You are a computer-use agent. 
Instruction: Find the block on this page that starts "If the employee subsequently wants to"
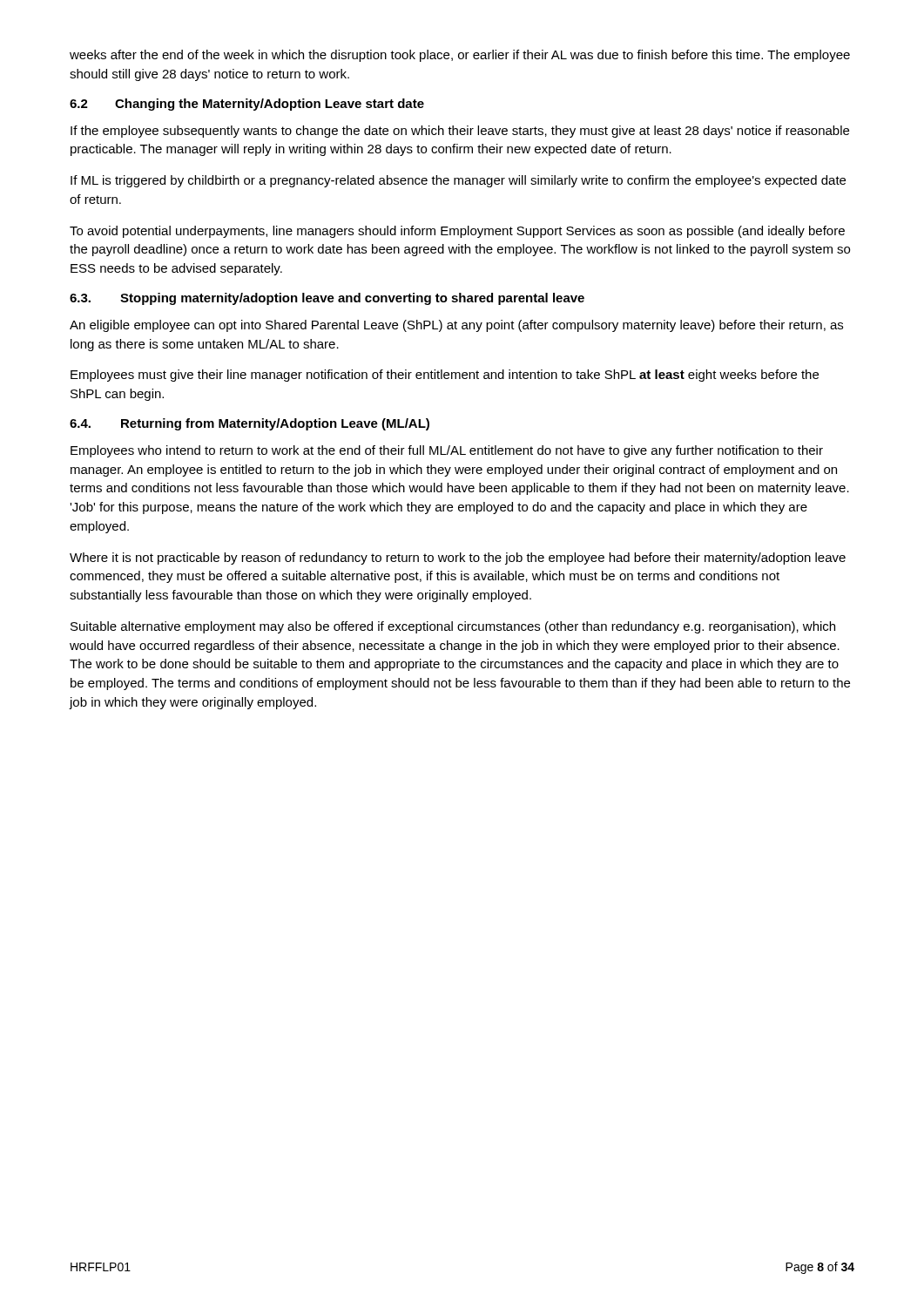462,140
